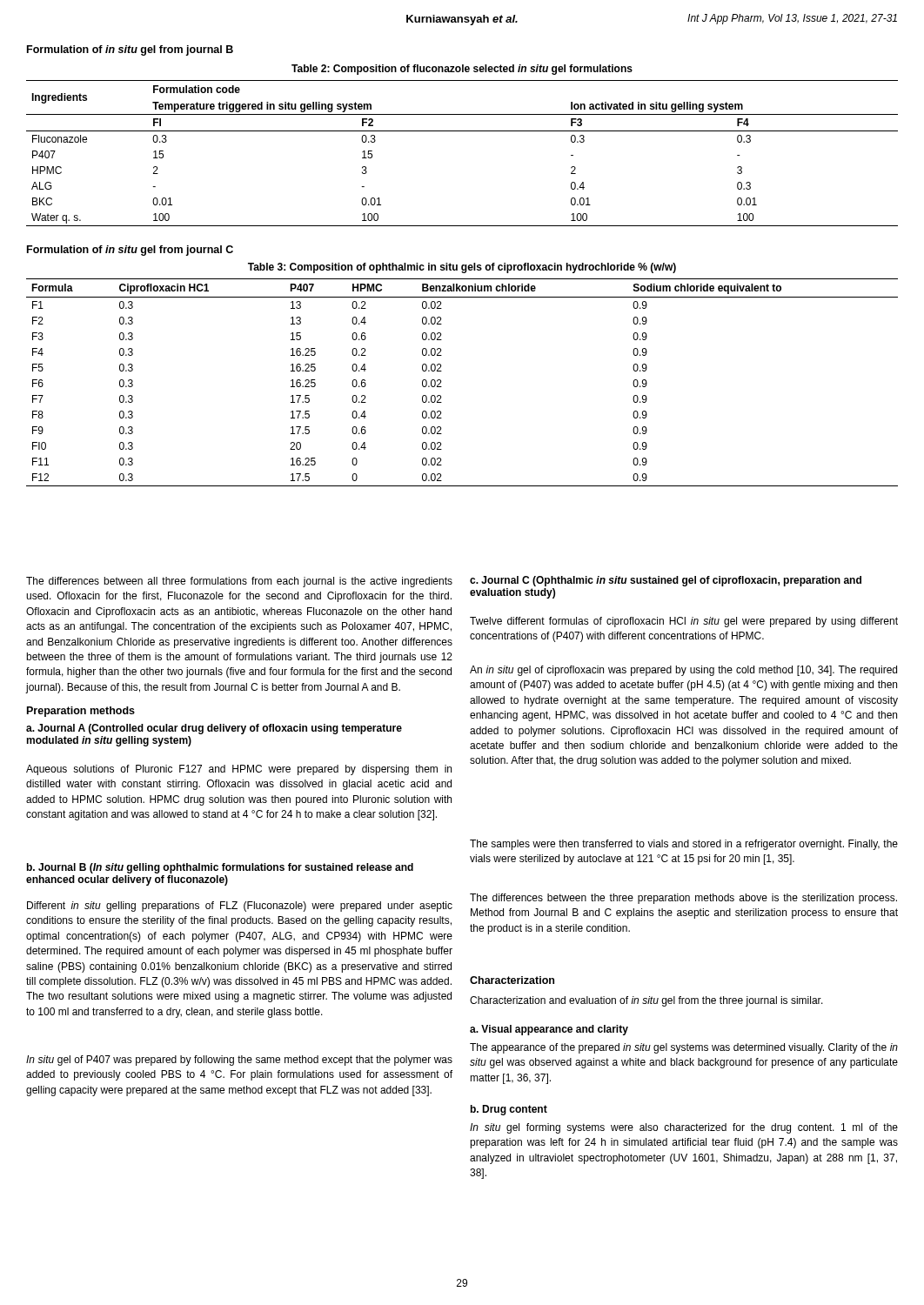The image size is (924, 1305).
Task: Navigate to the text block starting "Twelve different formulas of ciprofloxacin HCl"
Action: (x=684, y=629)
